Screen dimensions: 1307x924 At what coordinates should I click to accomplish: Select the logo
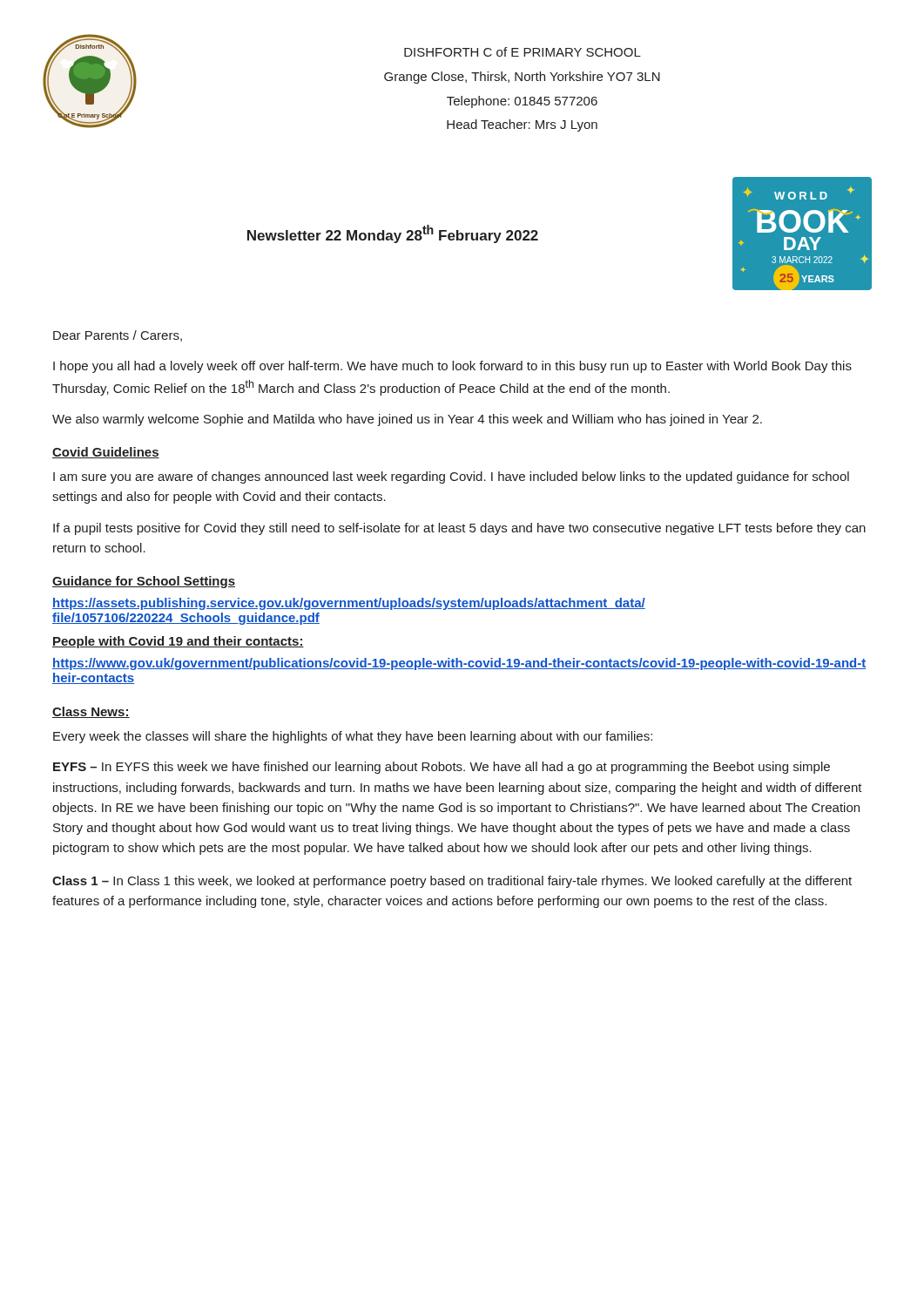[x=90, y=81]
